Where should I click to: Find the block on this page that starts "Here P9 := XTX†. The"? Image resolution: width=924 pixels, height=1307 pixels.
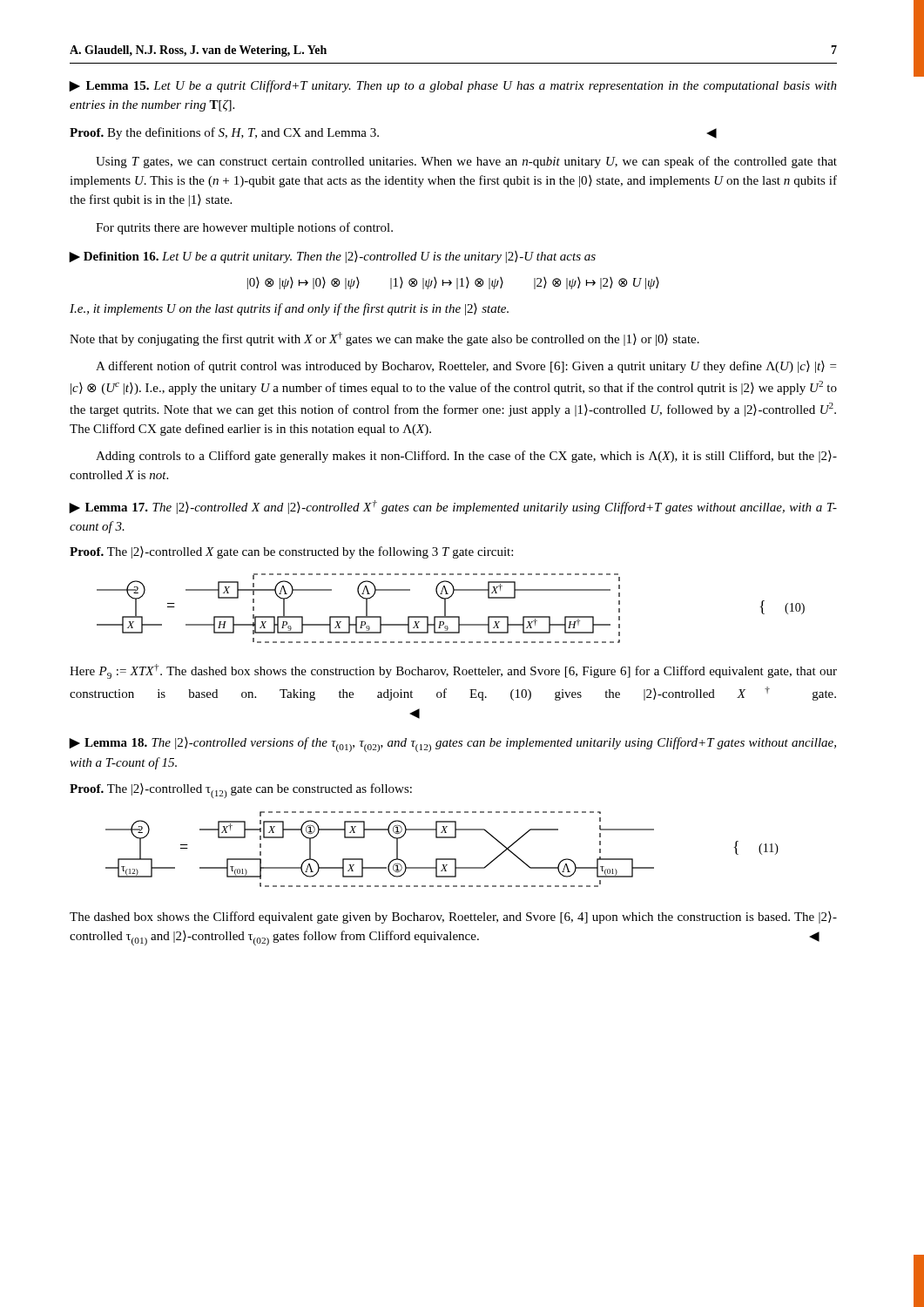[x=453, y=691]
